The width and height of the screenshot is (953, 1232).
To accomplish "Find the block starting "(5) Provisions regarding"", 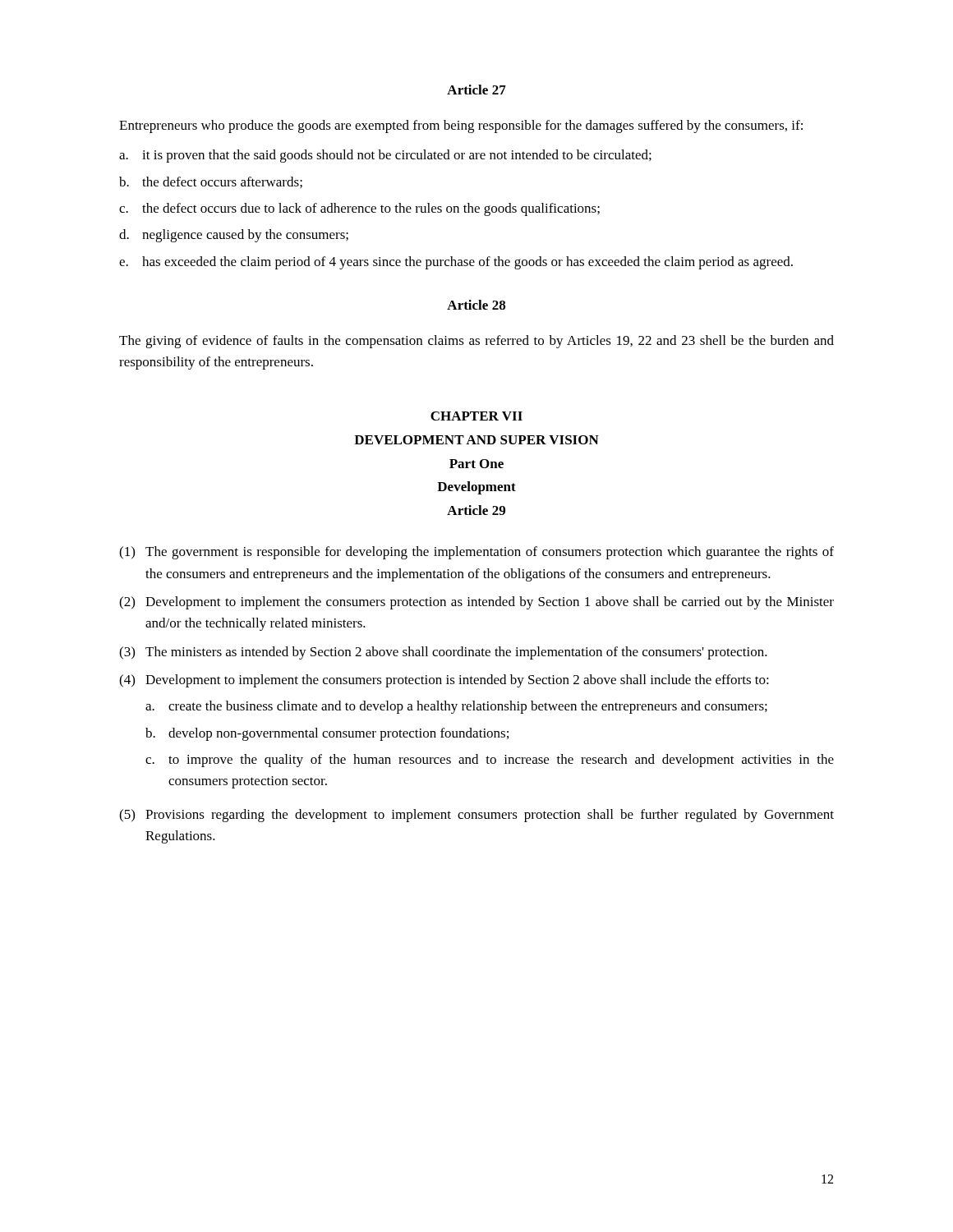I will tap(476, 825).
